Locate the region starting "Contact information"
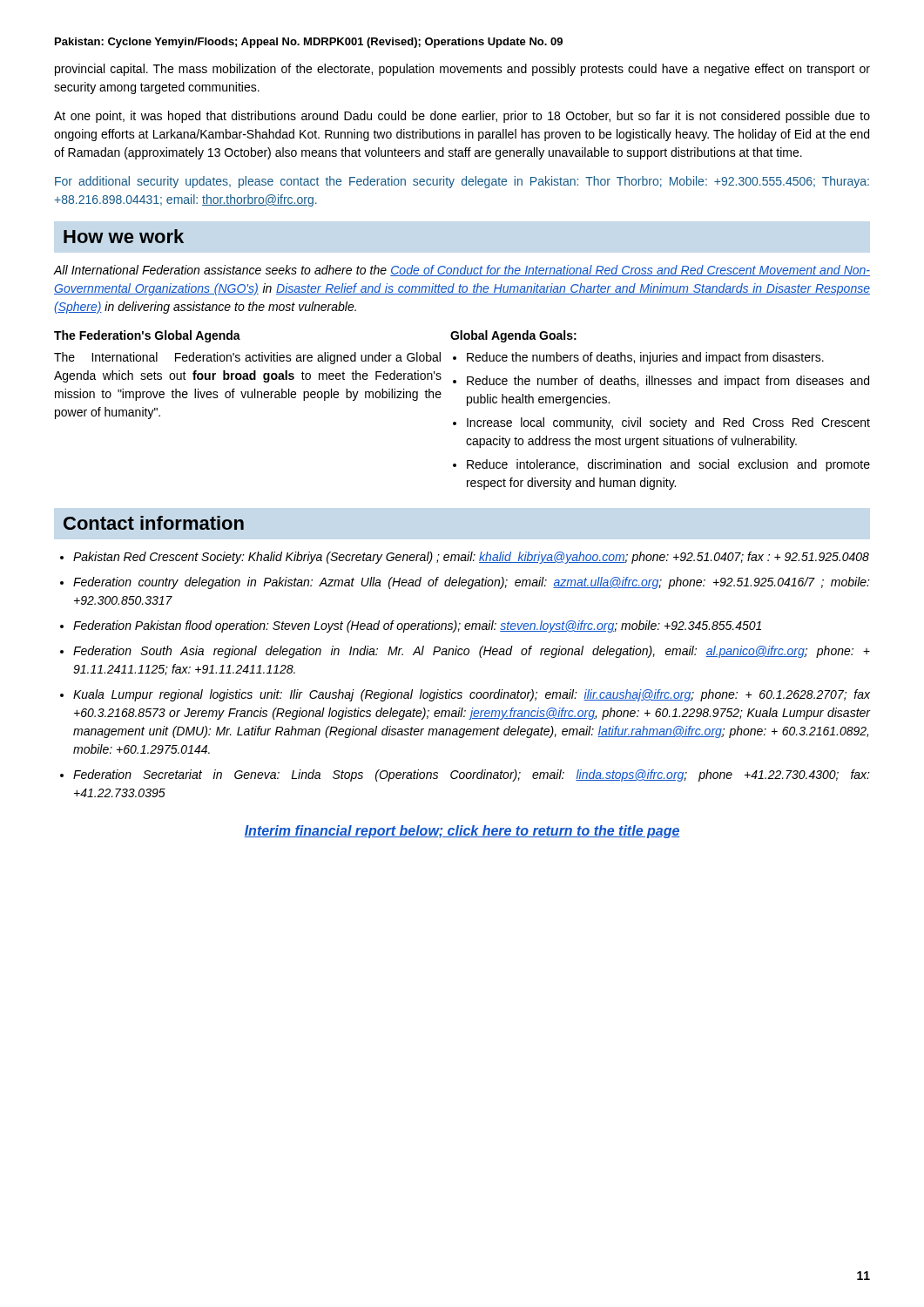This screenshot has width=924, height=1307. point(154,523)
